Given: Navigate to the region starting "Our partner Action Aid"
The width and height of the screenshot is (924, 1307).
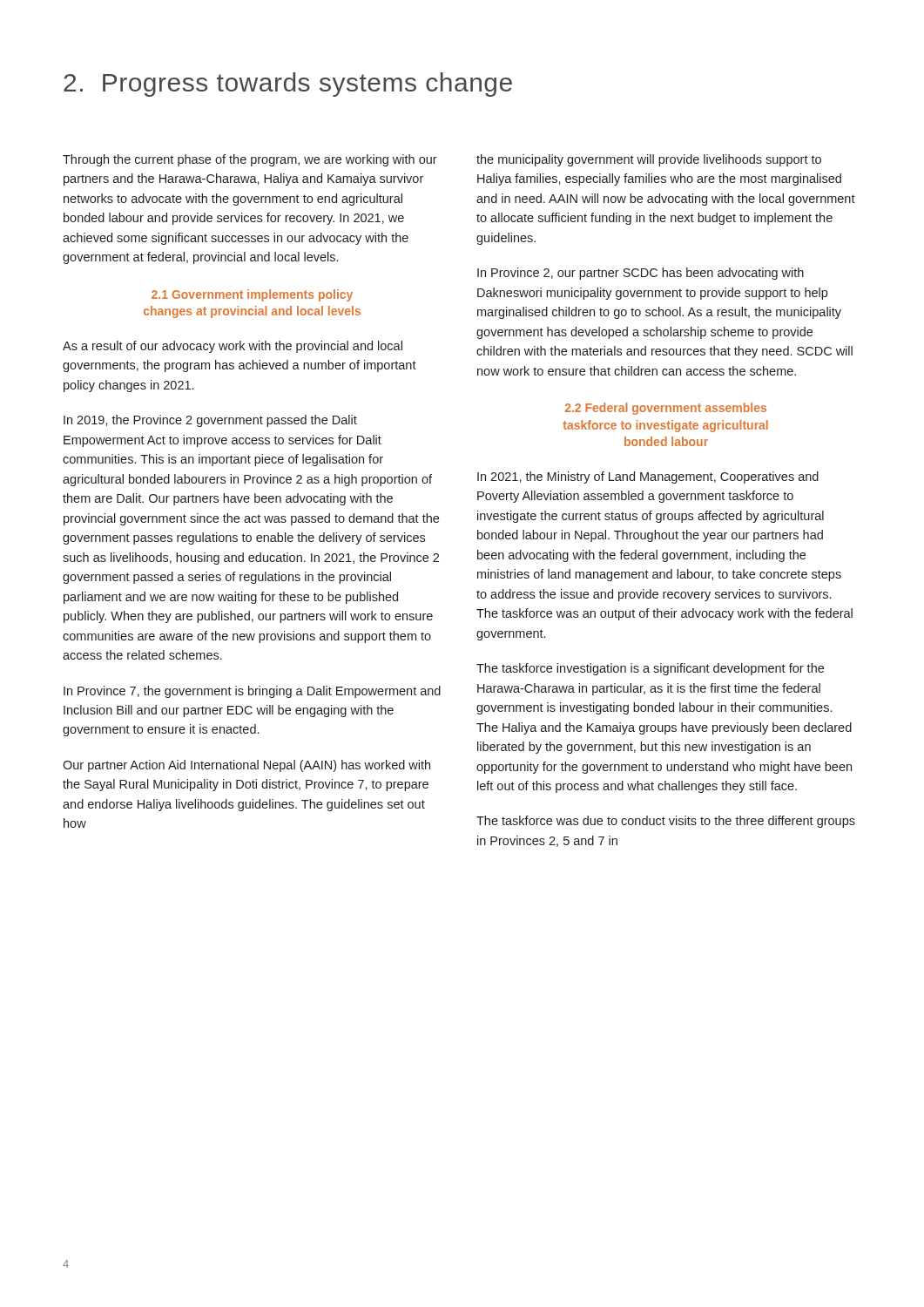Looking at the screenshot, I should pos(252,795).
